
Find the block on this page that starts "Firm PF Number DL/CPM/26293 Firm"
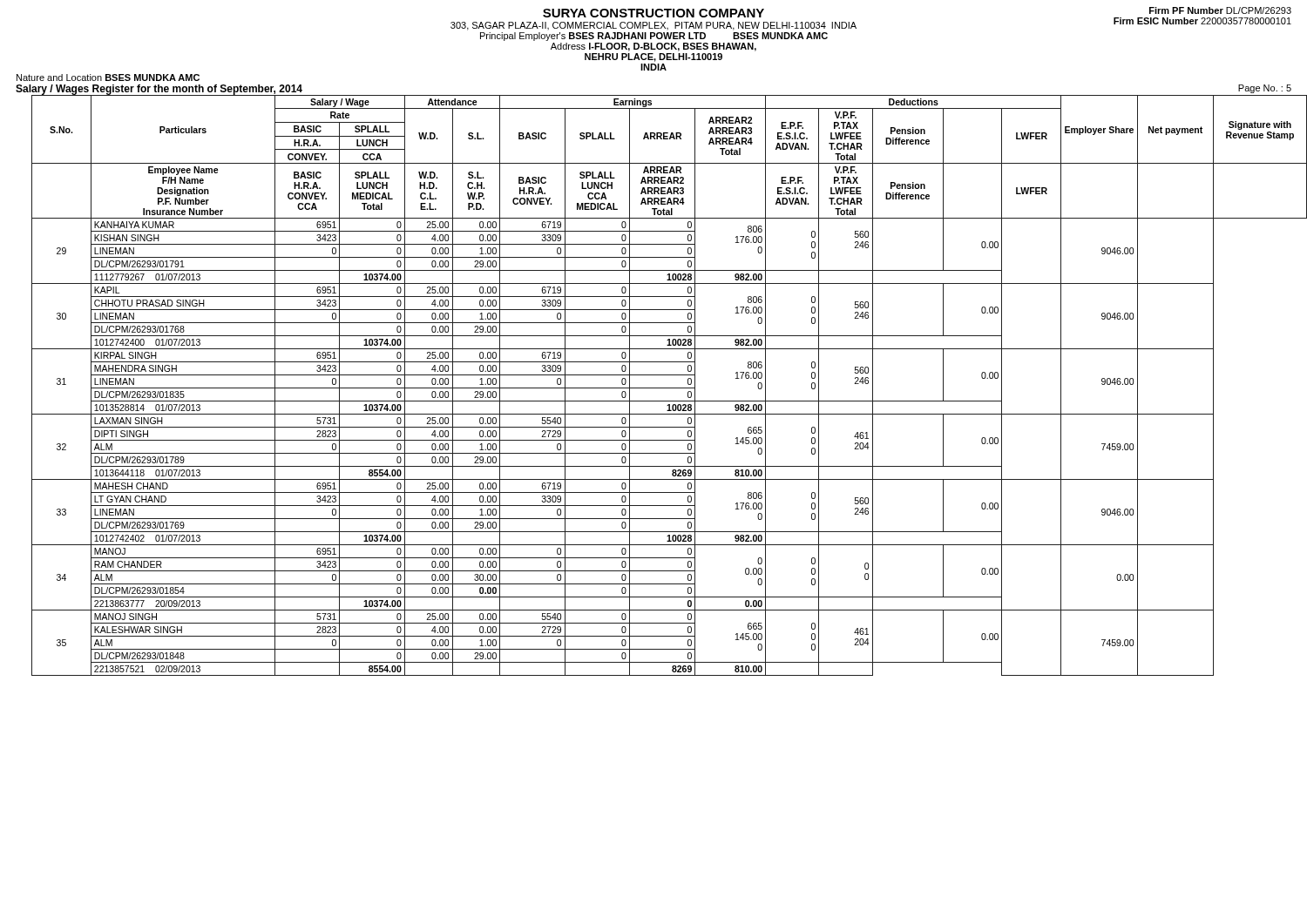(1202, 16)
